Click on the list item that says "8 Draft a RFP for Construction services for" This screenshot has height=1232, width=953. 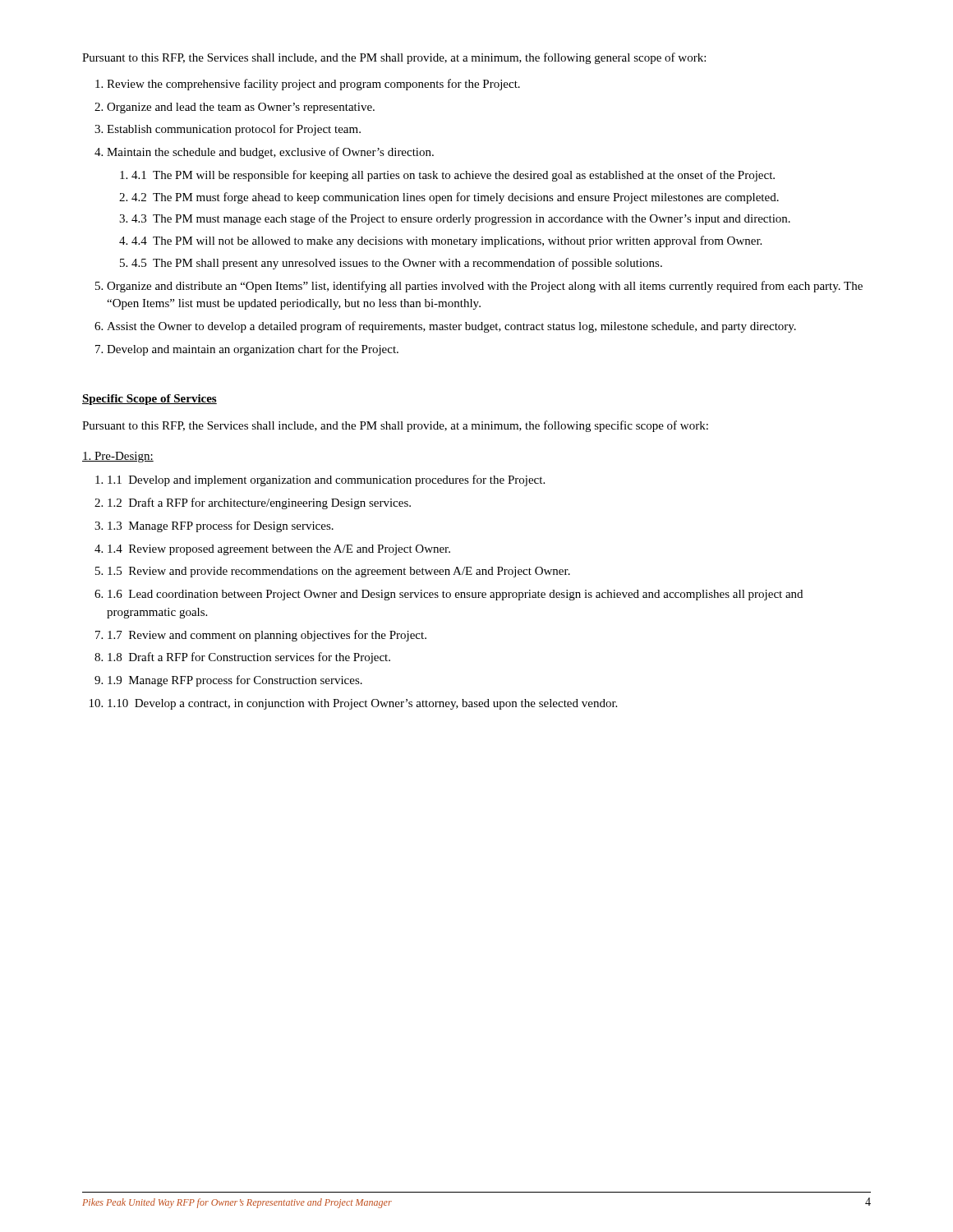point(249,657)
